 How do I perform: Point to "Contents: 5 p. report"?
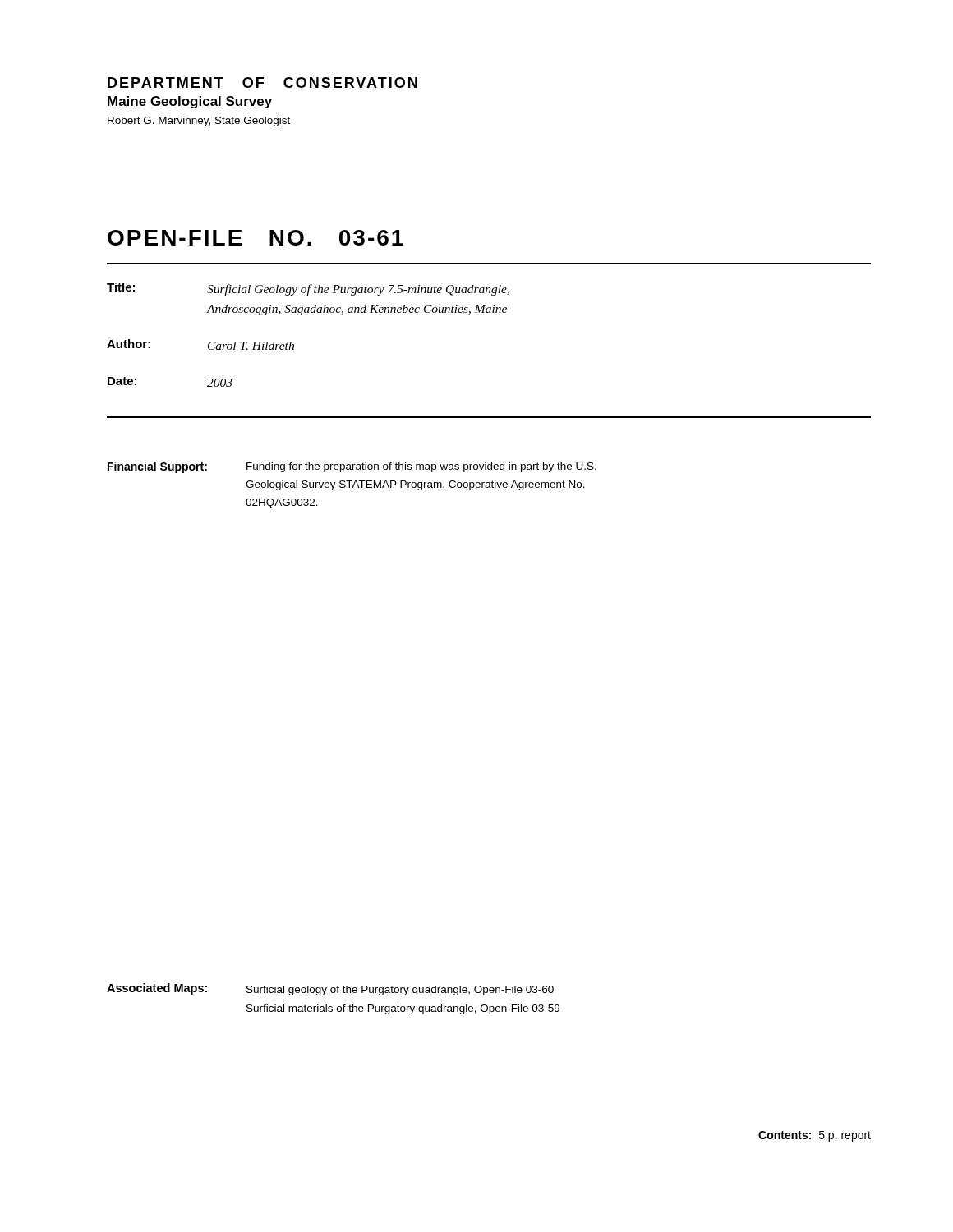(x=815, y=1135)
